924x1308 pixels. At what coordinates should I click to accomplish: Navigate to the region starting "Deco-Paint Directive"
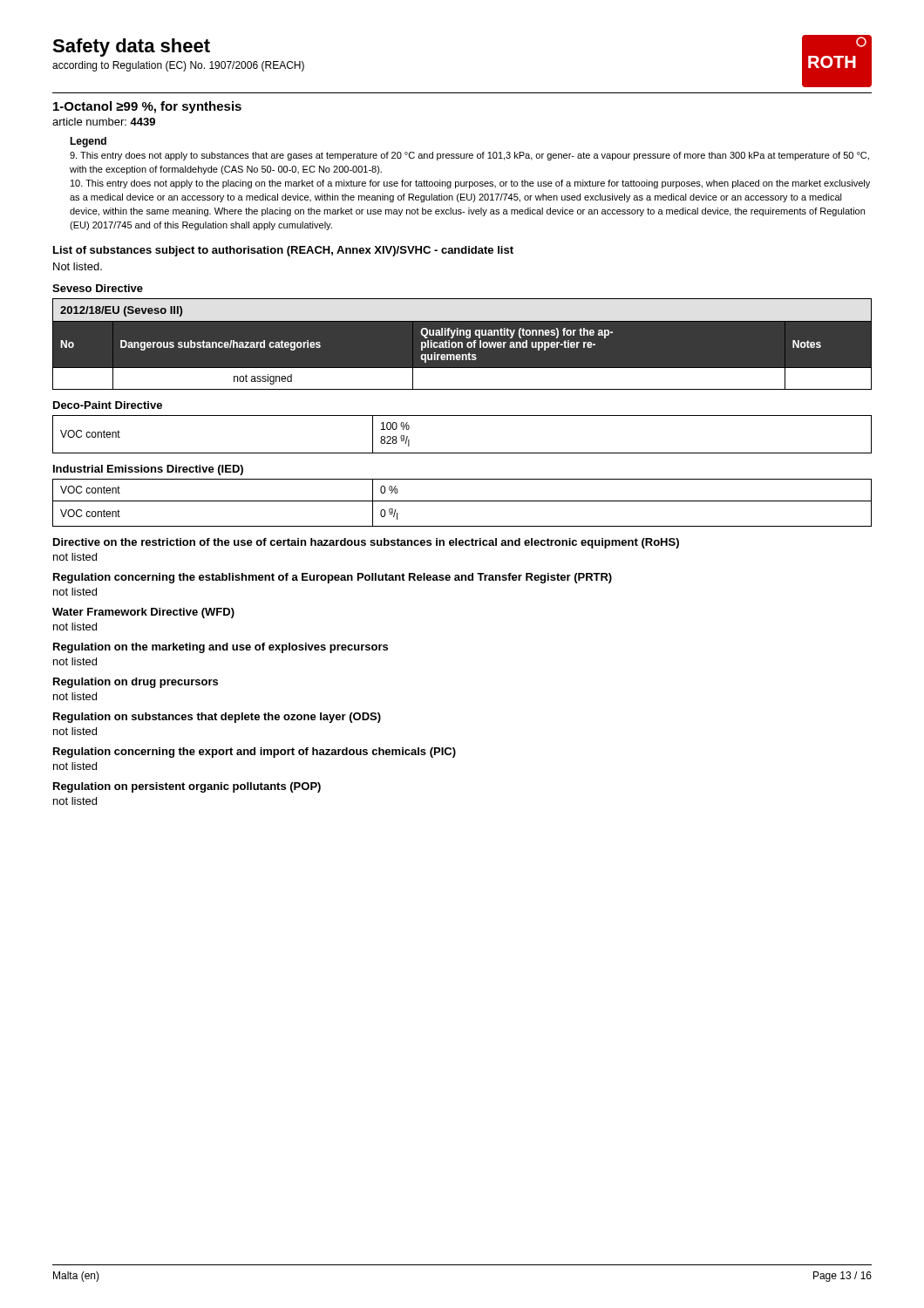coord(107,405)
